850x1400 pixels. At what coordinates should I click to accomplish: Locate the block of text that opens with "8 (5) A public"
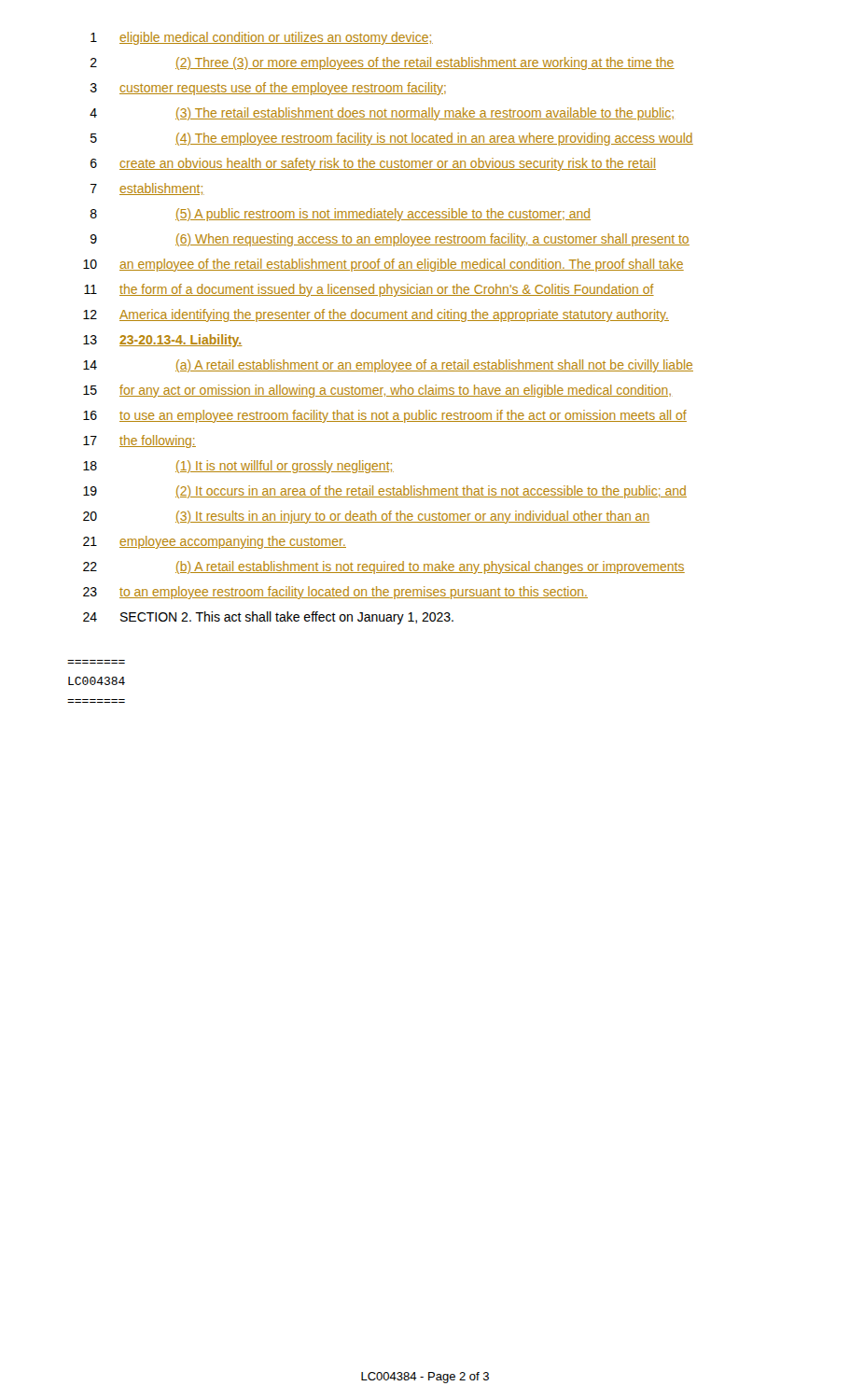(x=425, y=214)
